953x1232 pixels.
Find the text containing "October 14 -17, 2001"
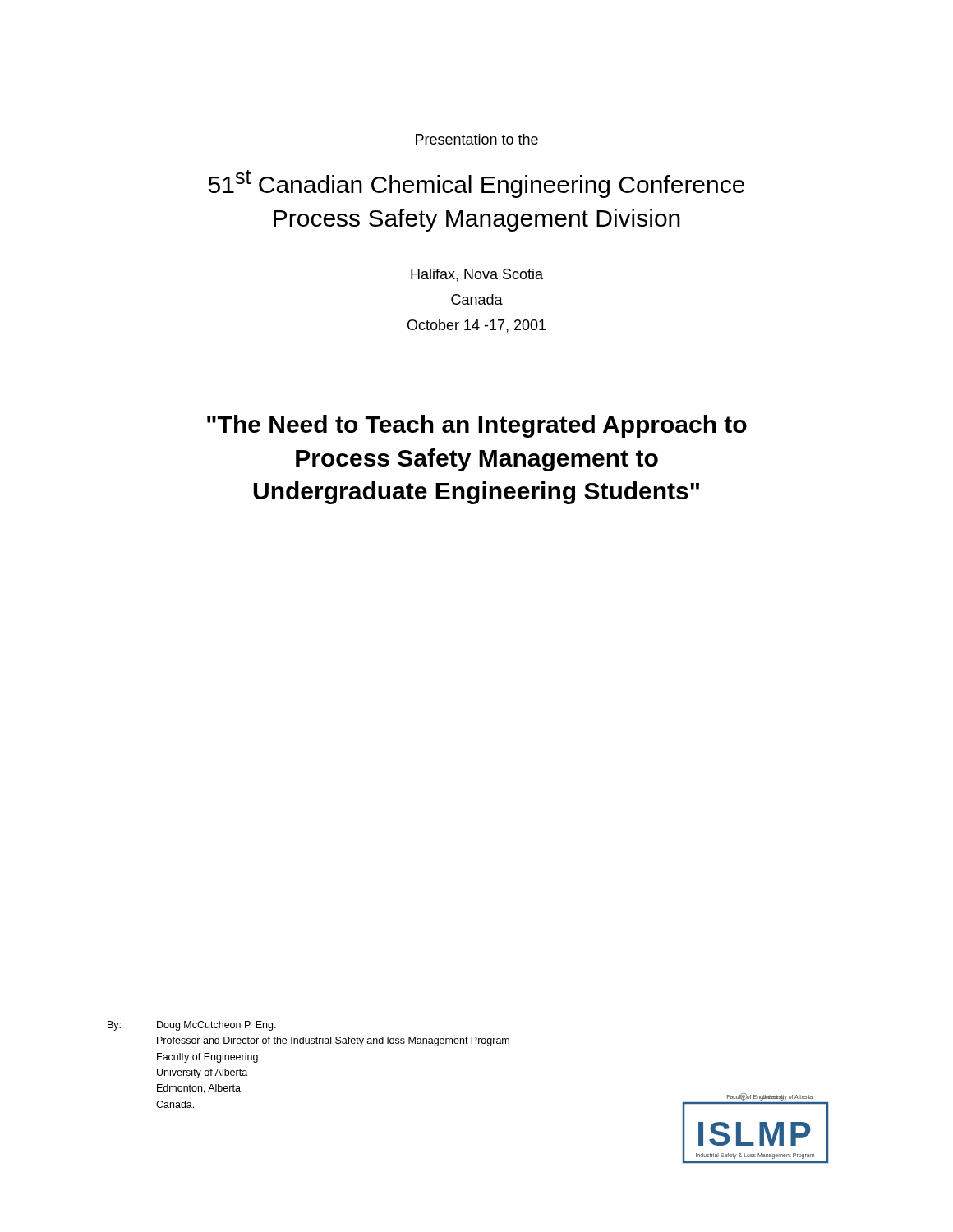coord(476,325)
